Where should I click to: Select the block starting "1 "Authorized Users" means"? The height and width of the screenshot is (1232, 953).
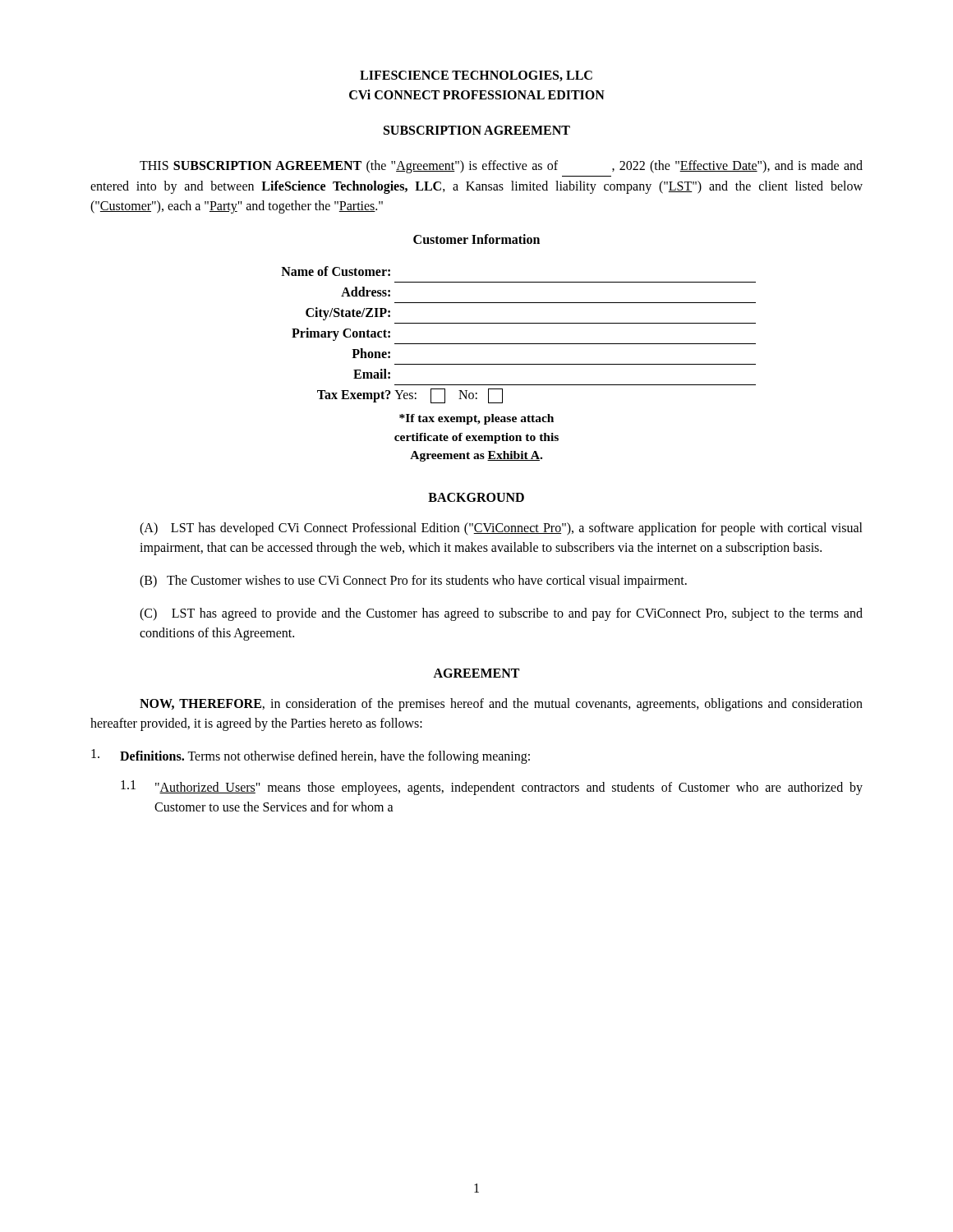[x=491, y=797]
